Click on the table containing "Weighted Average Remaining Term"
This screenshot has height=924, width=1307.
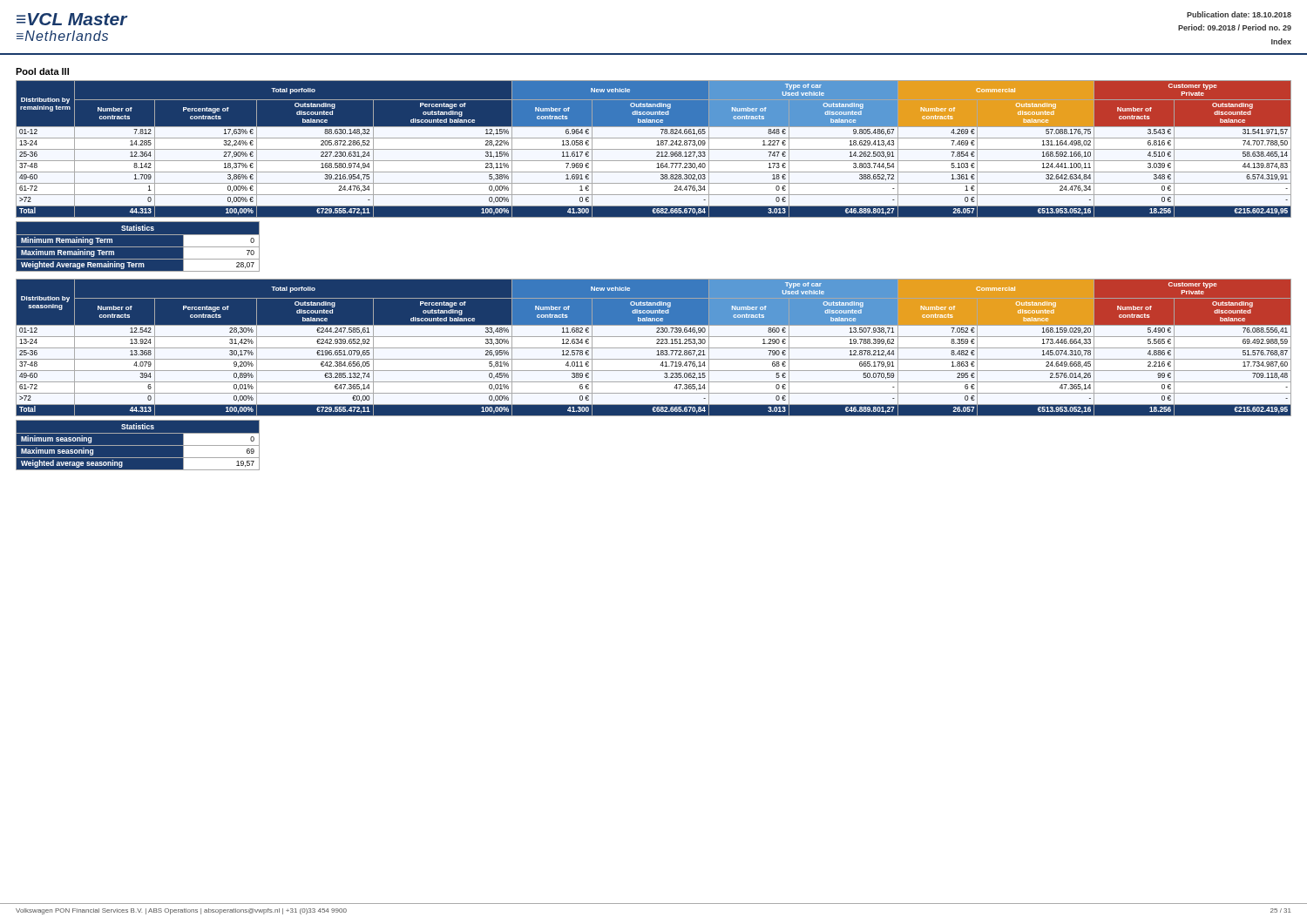[654, 246]
